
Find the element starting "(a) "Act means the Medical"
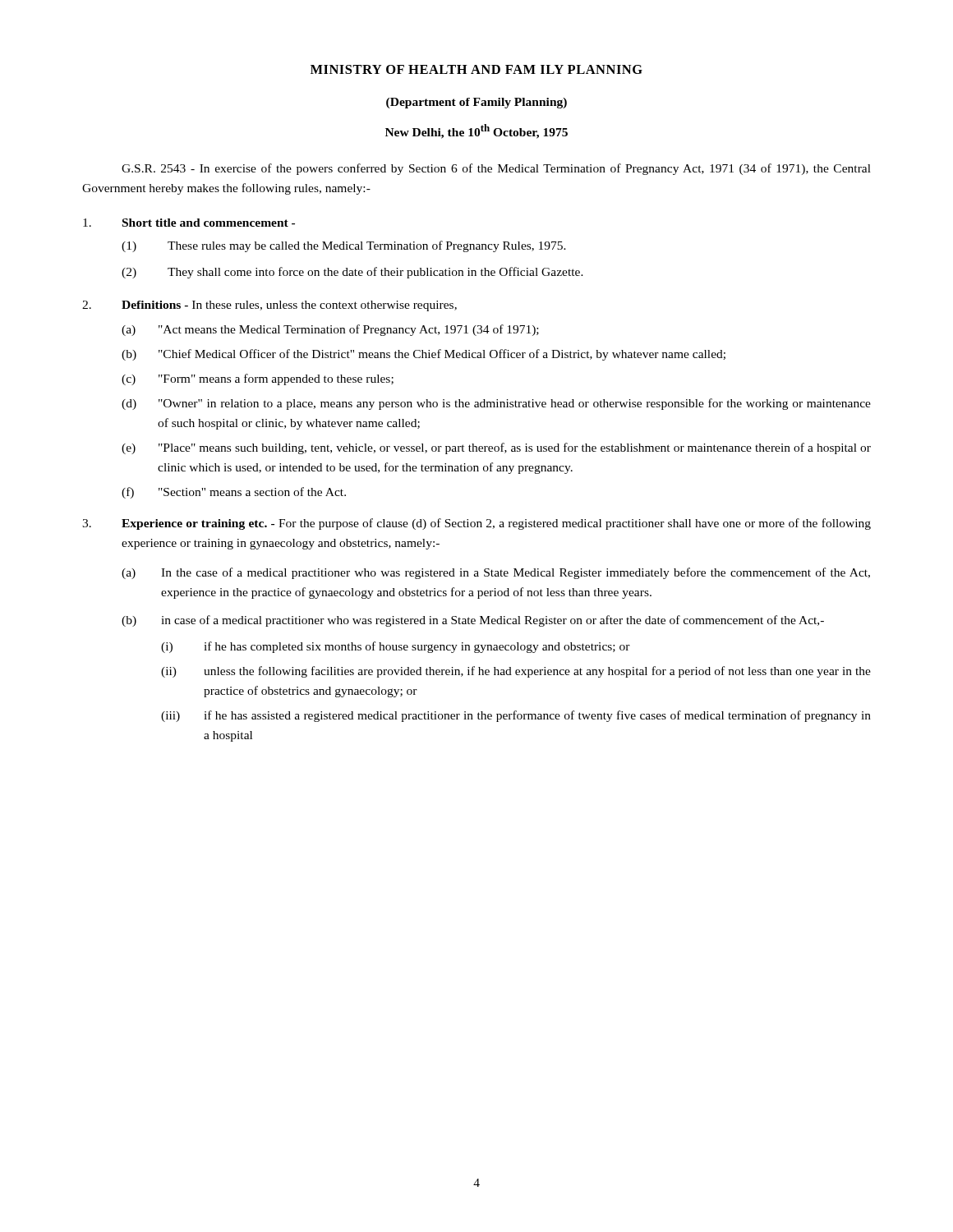(x=496, y=329)
